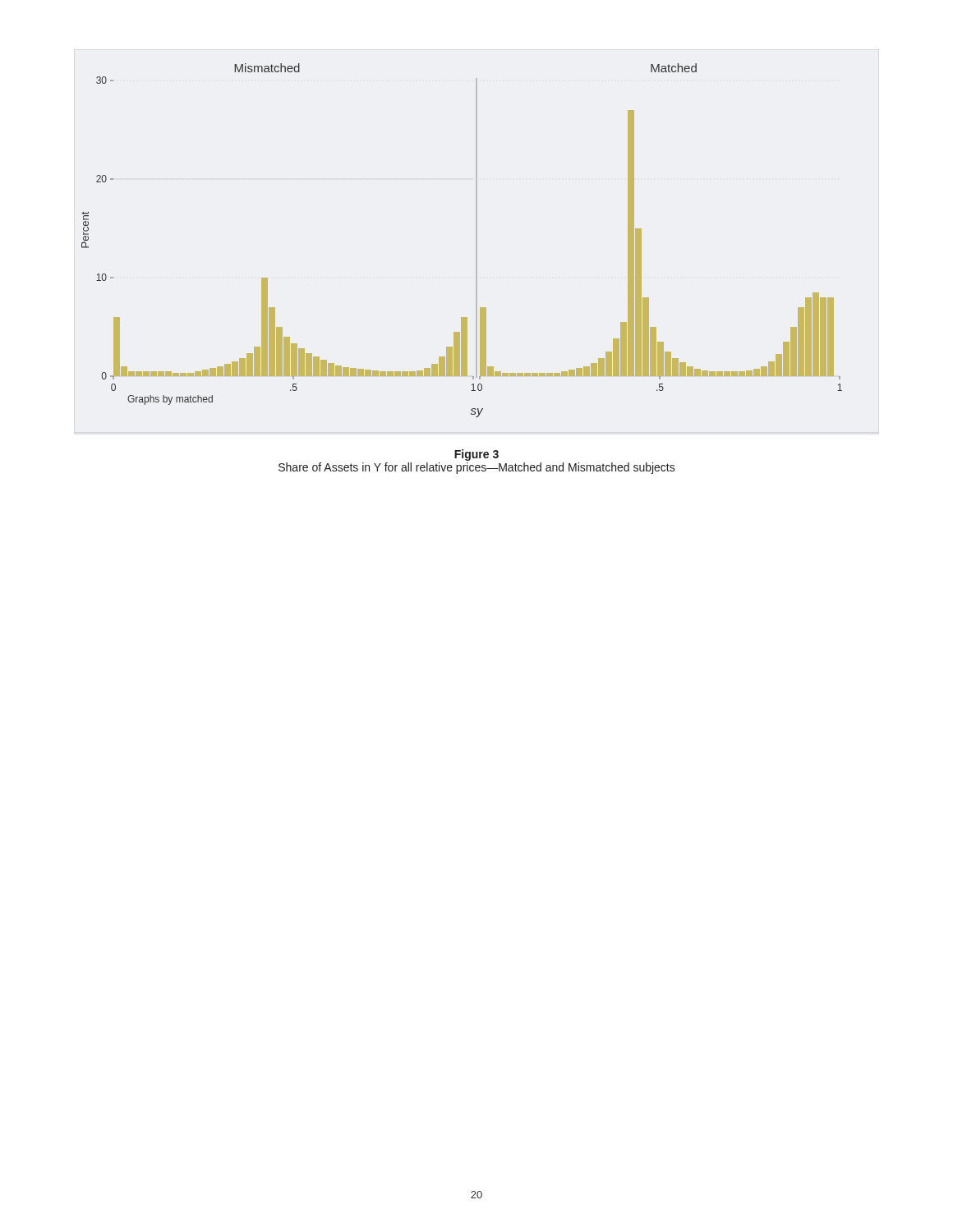Click on the caption containing "Figure 3 Share of Assets in Y for"
953x1232 pixels.
tap(476, 461)
